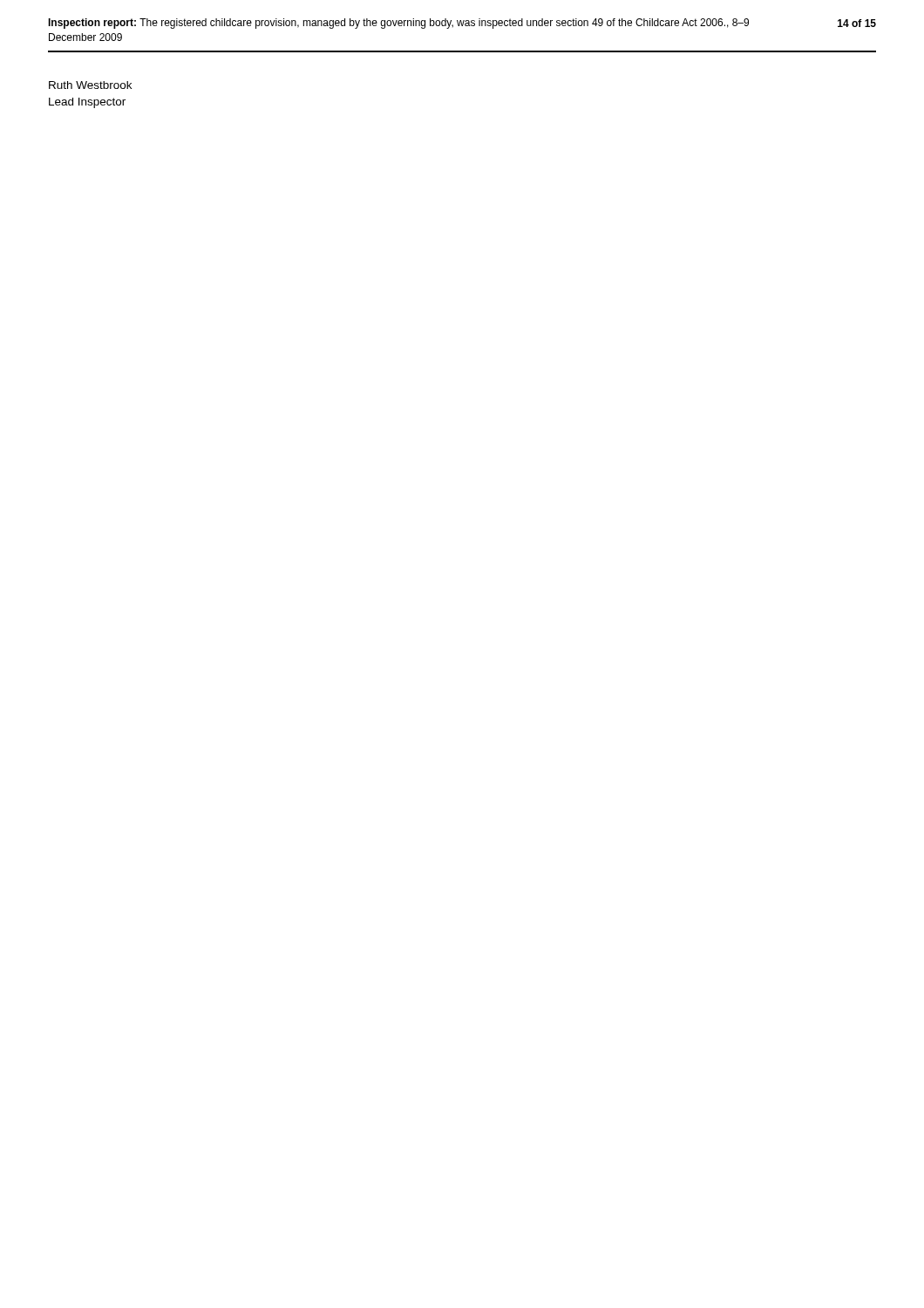Point to the passage starting "Lead Inspector"
This screenshot has width=924, height=1308.
click(87, 102)
